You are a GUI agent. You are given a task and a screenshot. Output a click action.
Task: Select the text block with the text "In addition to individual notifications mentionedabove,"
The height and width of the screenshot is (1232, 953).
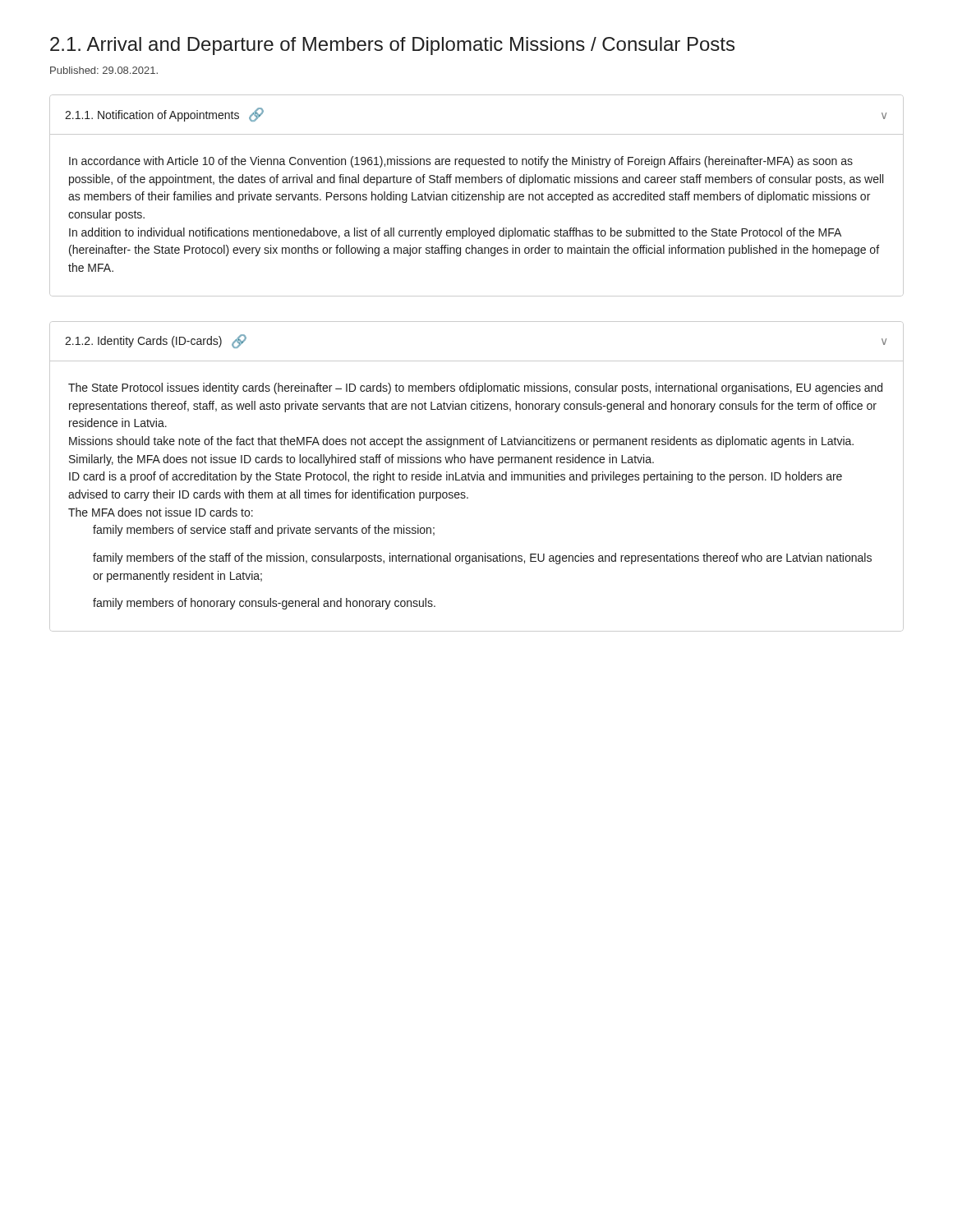[x=476, y=251]
